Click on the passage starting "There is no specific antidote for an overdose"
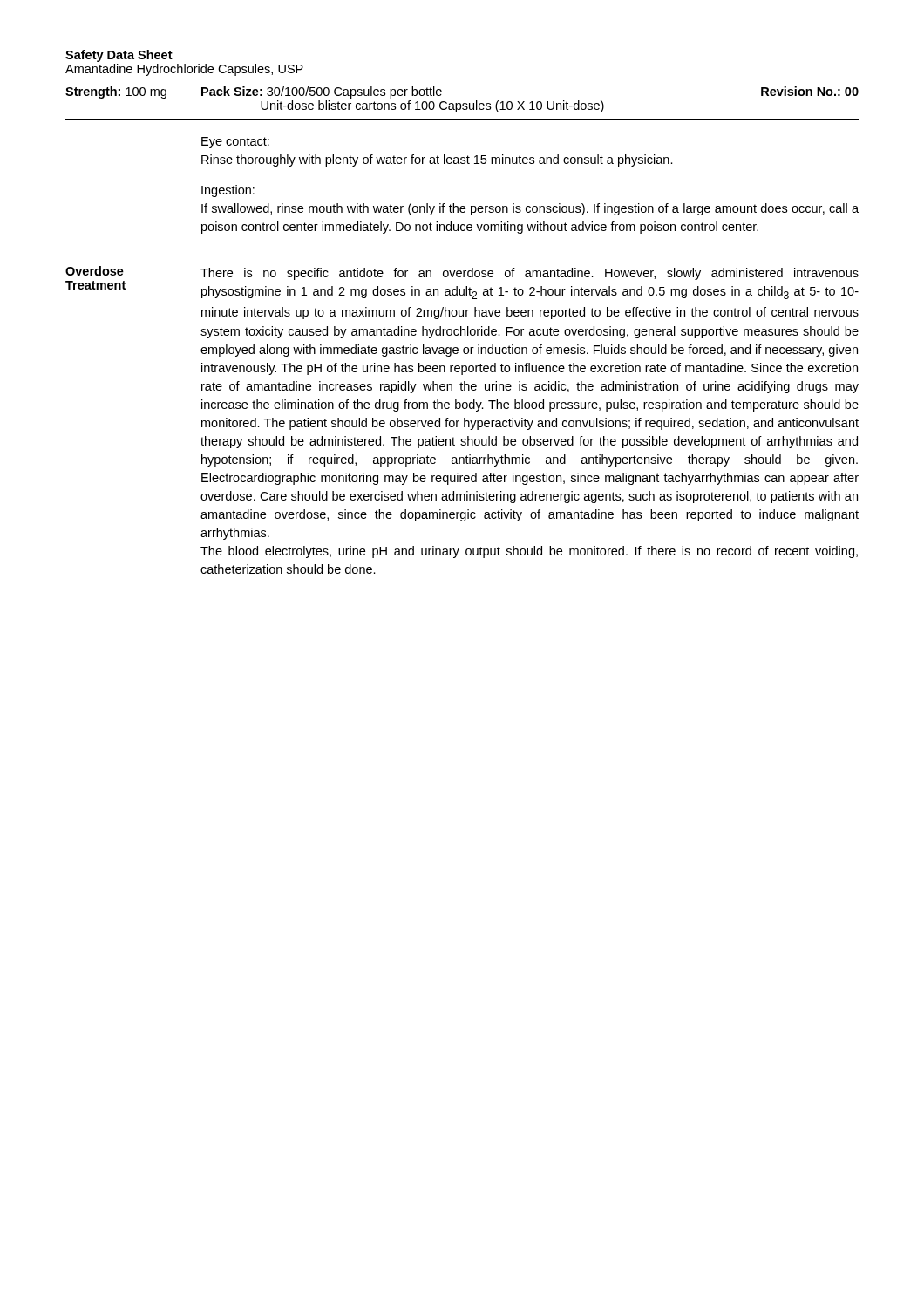The image size is (924, 1308). (530, 421)
